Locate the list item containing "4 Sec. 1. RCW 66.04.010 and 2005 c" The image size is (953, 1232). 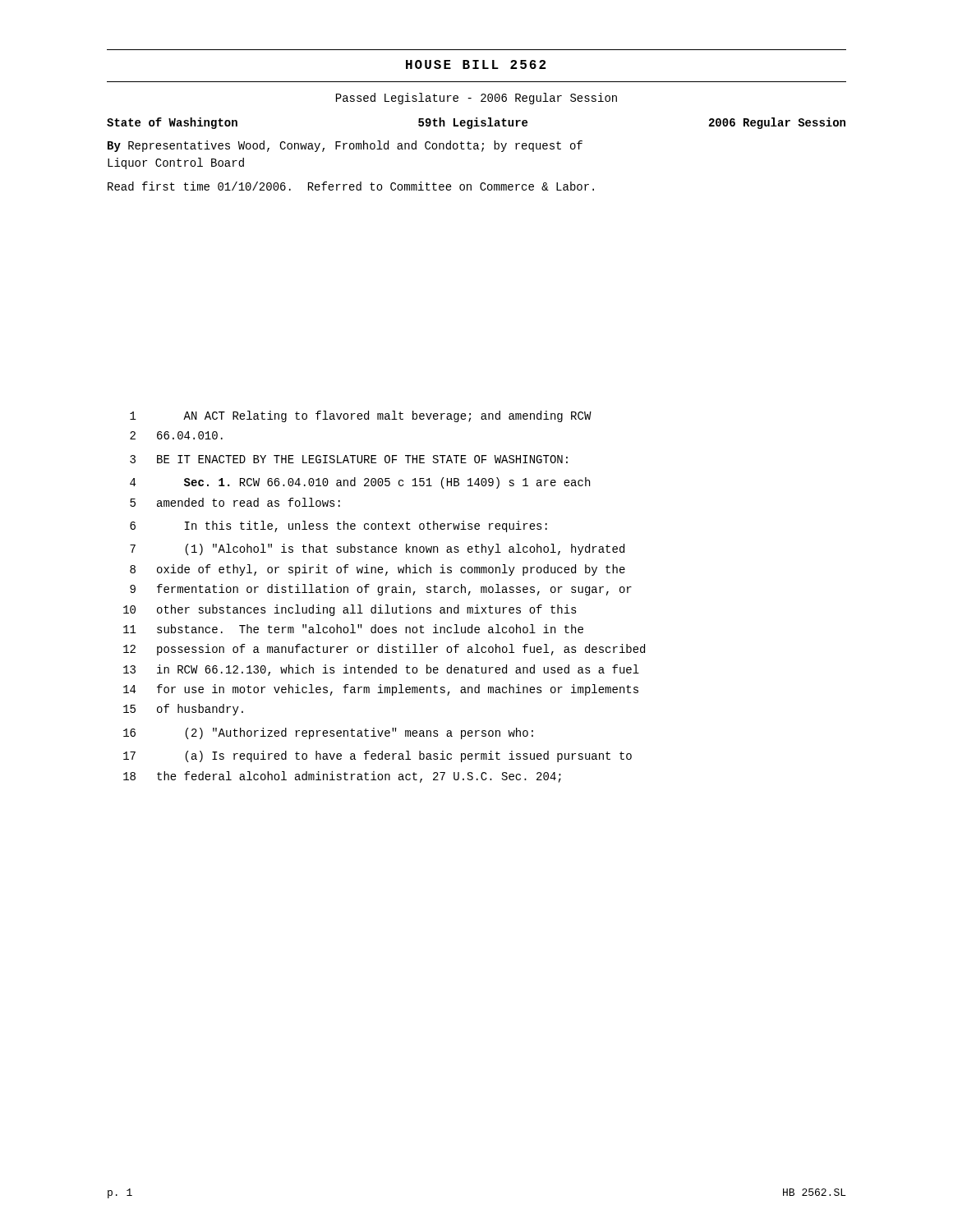(476, 483)
